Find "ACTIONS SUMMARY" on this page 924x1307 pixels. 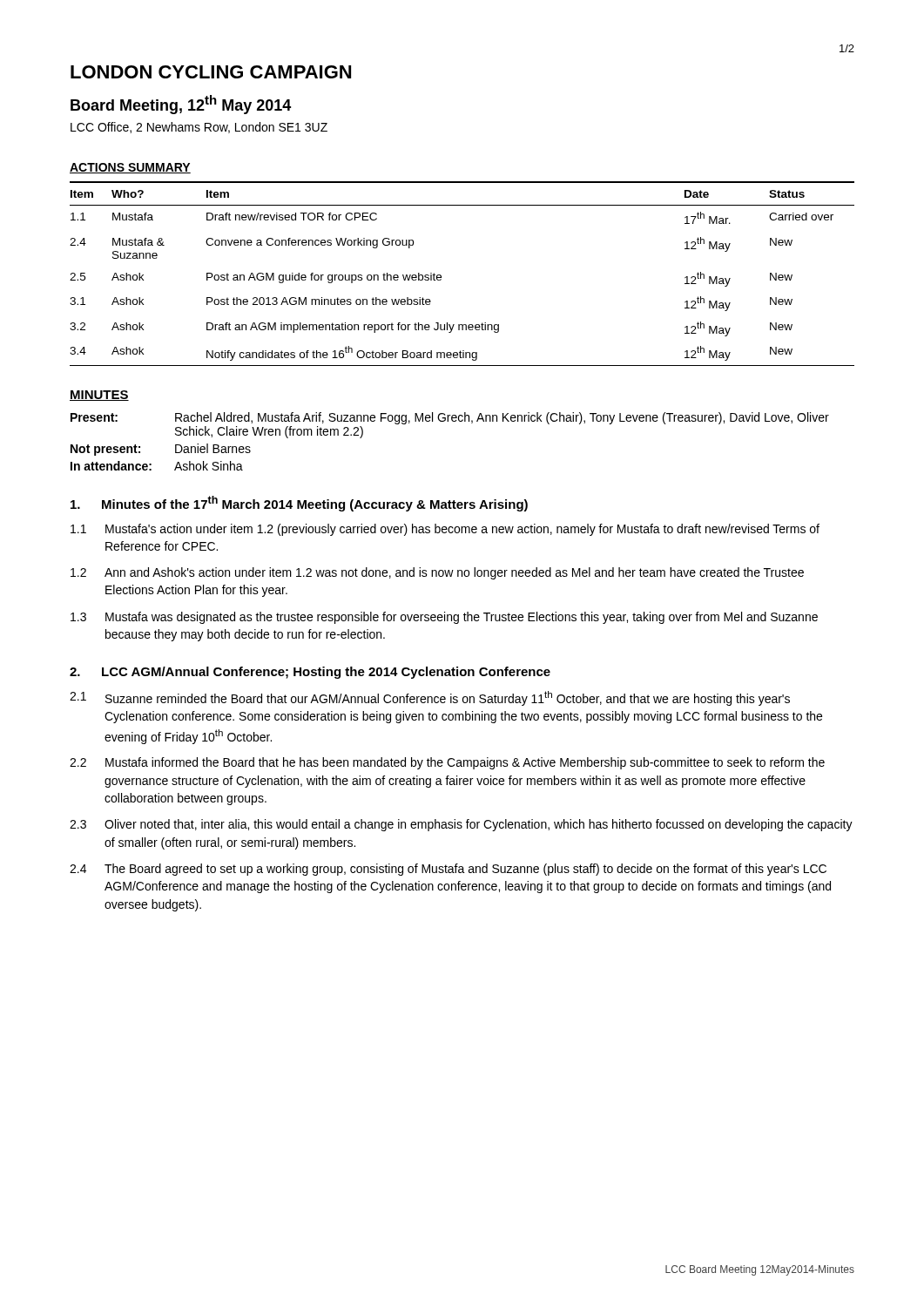point(130,167)
